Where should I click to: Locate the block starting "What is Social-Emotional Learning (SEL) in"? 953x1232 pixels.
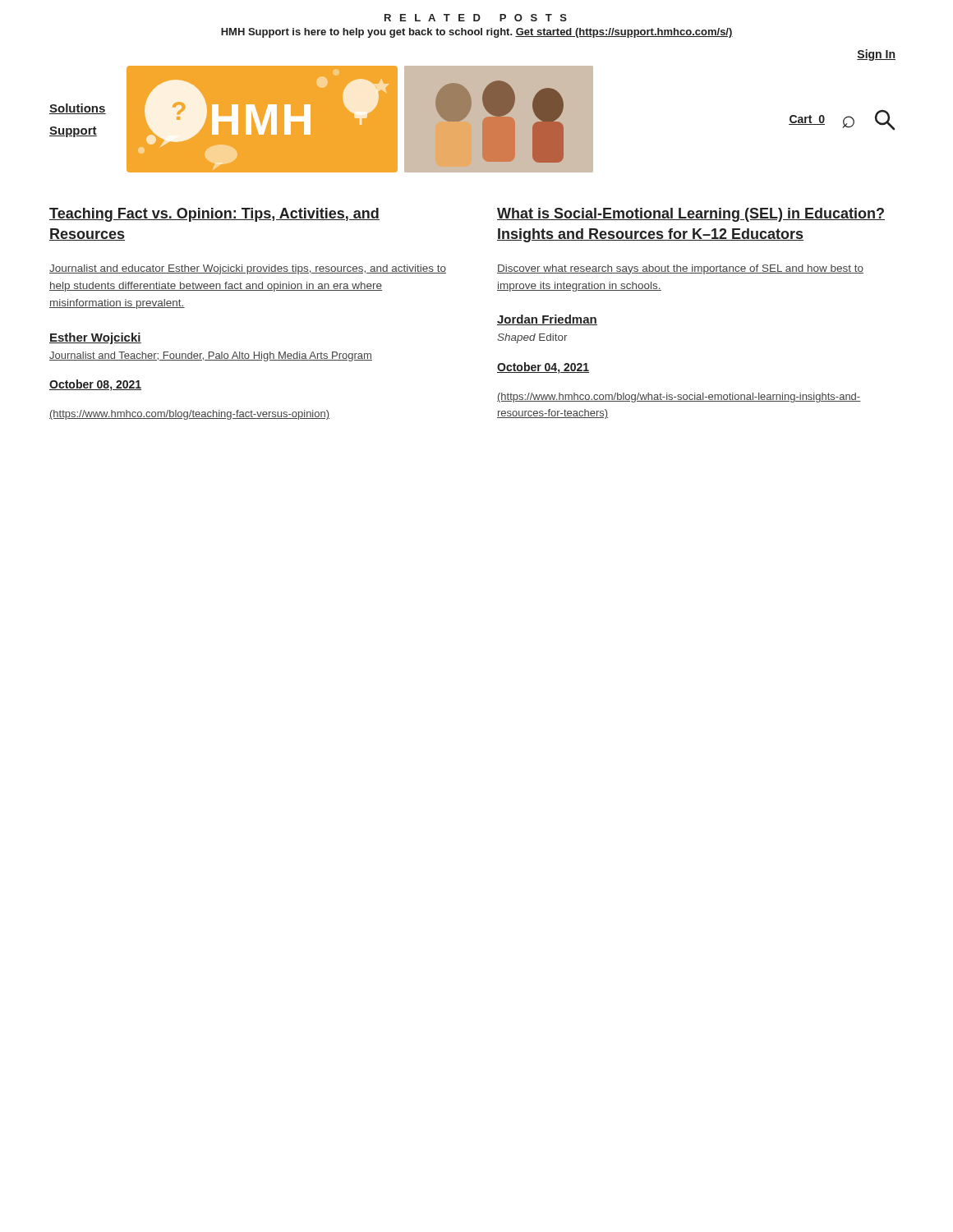point(691,224)
